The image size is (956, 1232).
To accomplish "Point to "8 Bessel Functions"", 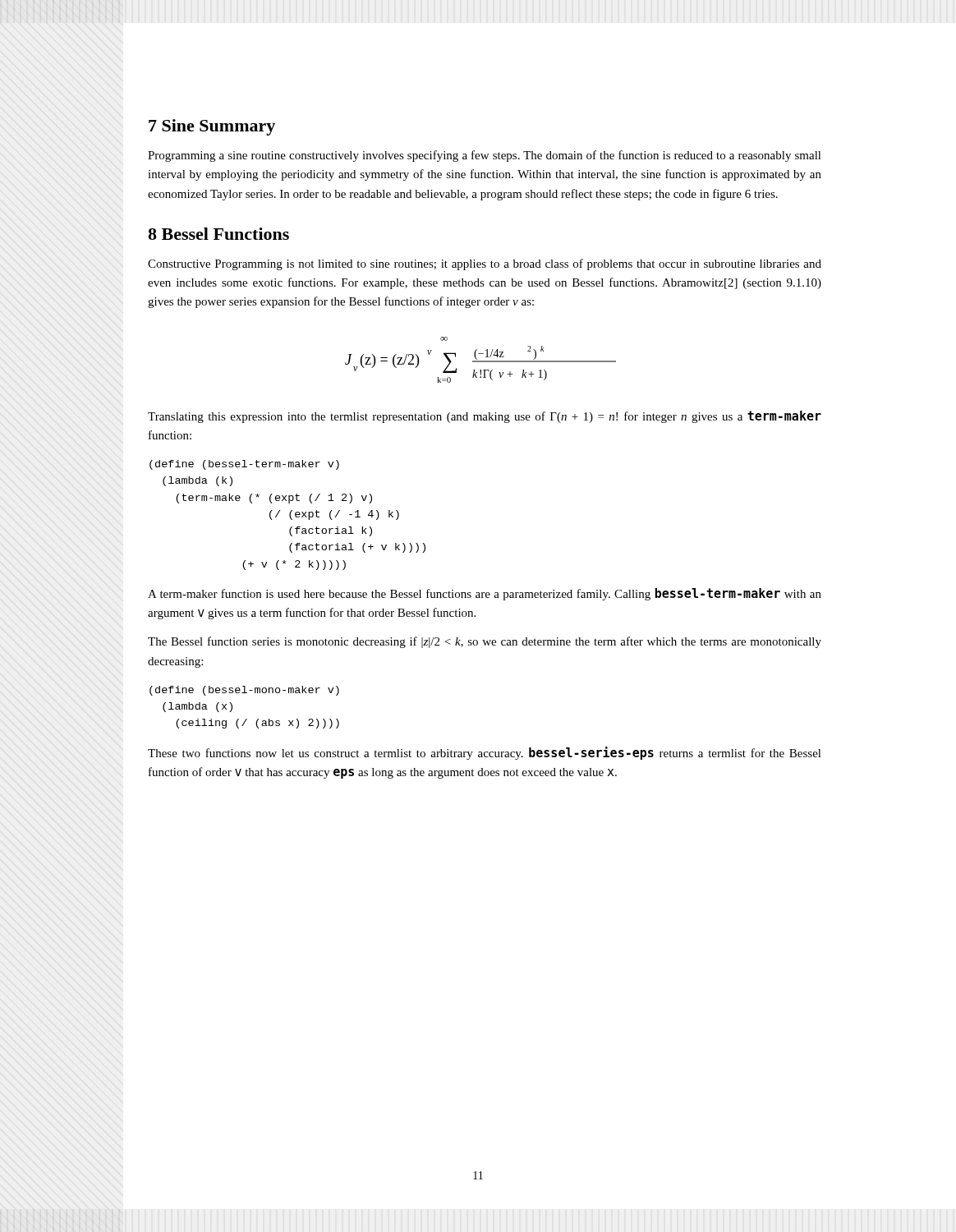I will pos(219,233).
